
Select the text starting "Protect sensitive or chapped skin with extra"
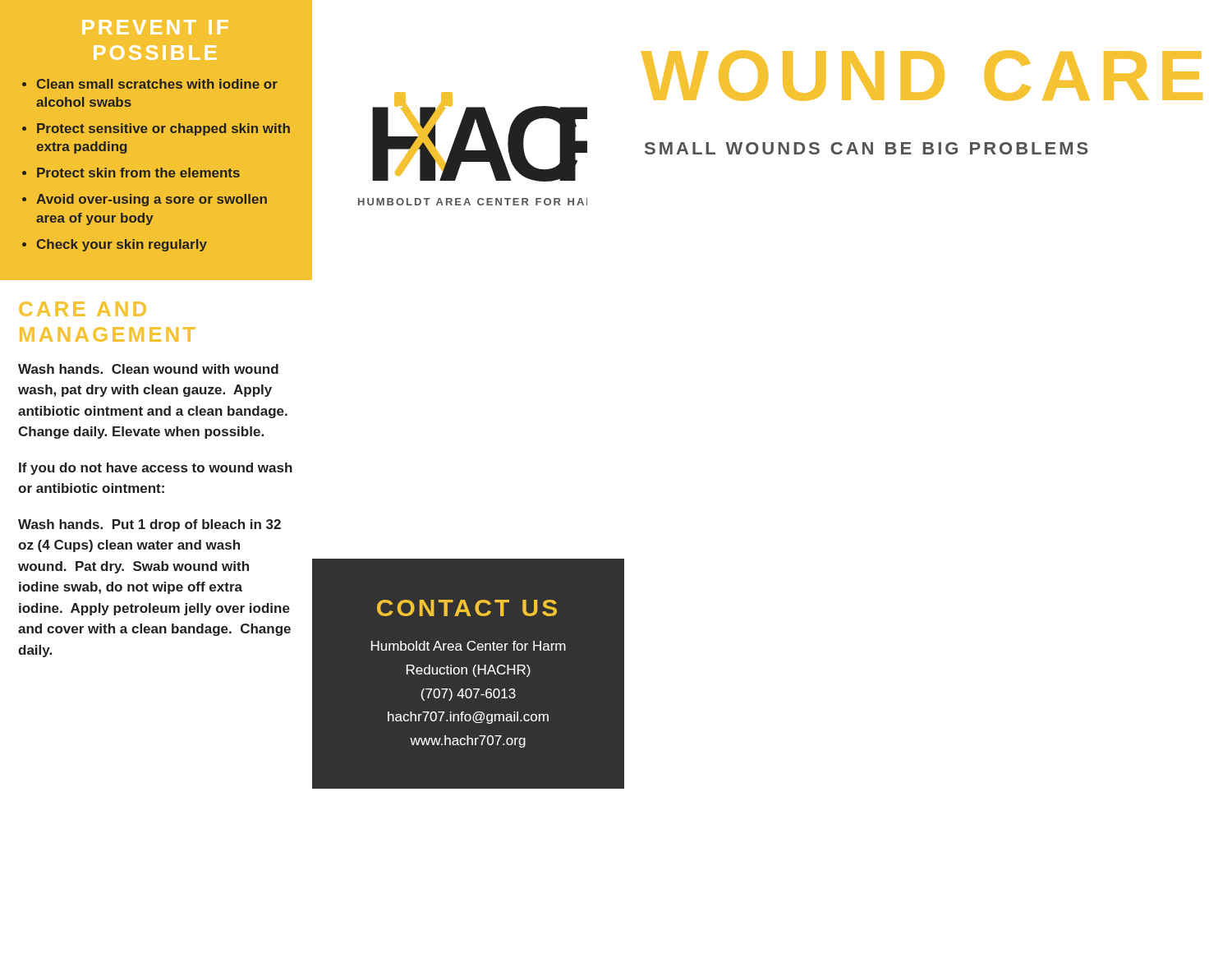[163, 138]
